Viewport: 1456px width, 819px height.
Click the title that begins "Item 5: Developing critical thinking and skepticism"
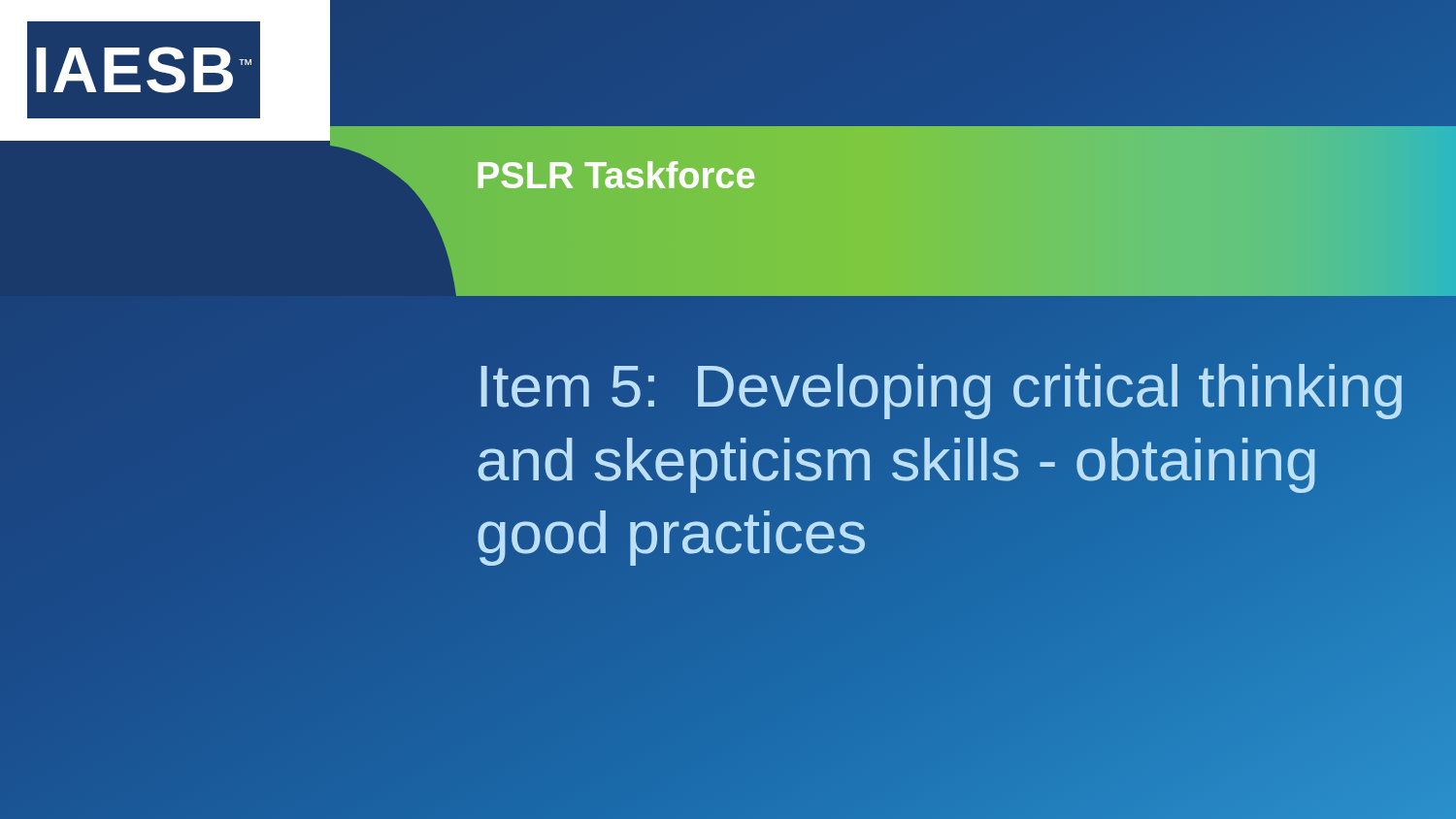(941, 459)
